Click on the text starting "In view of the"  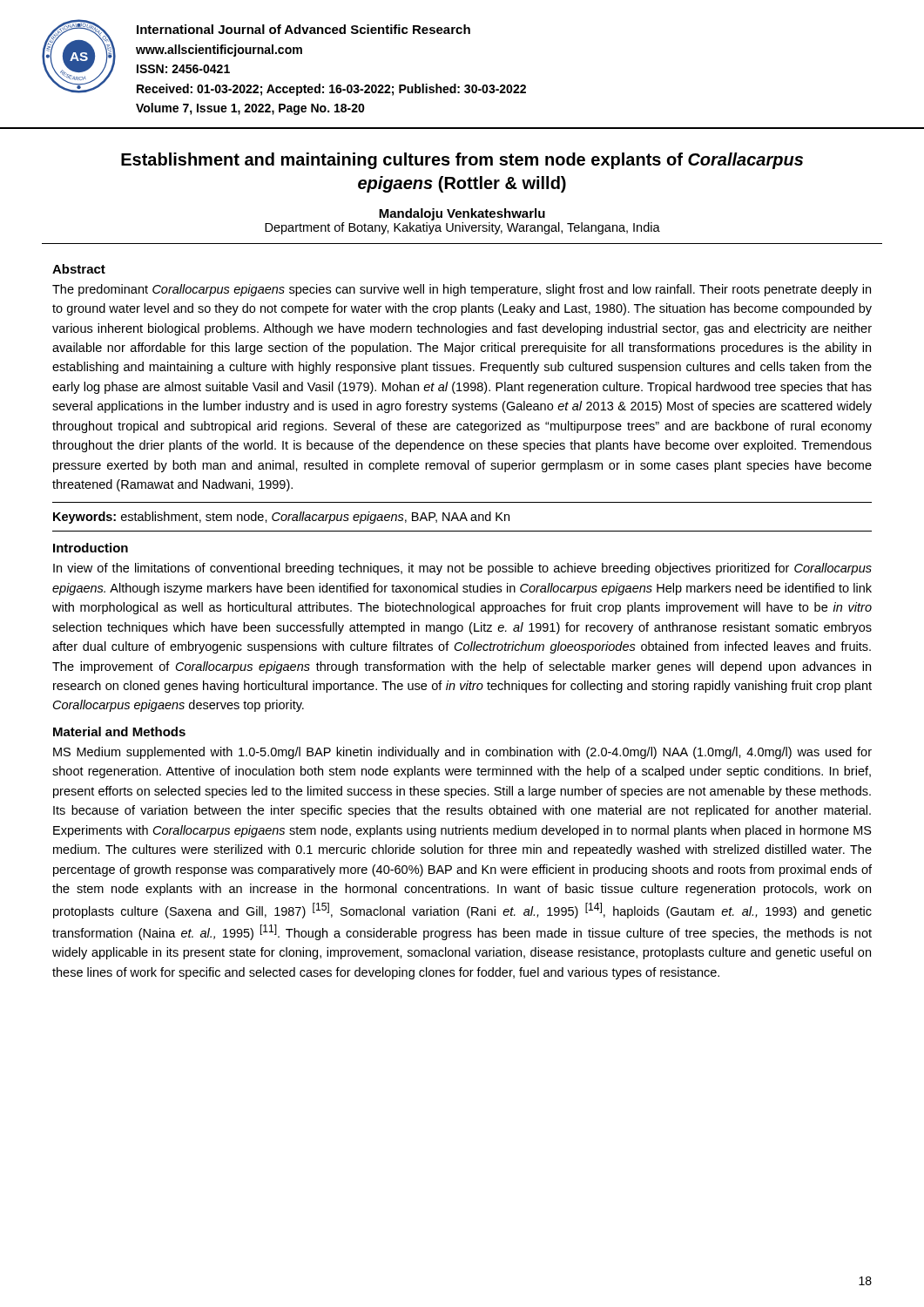(x=462, y=637)
